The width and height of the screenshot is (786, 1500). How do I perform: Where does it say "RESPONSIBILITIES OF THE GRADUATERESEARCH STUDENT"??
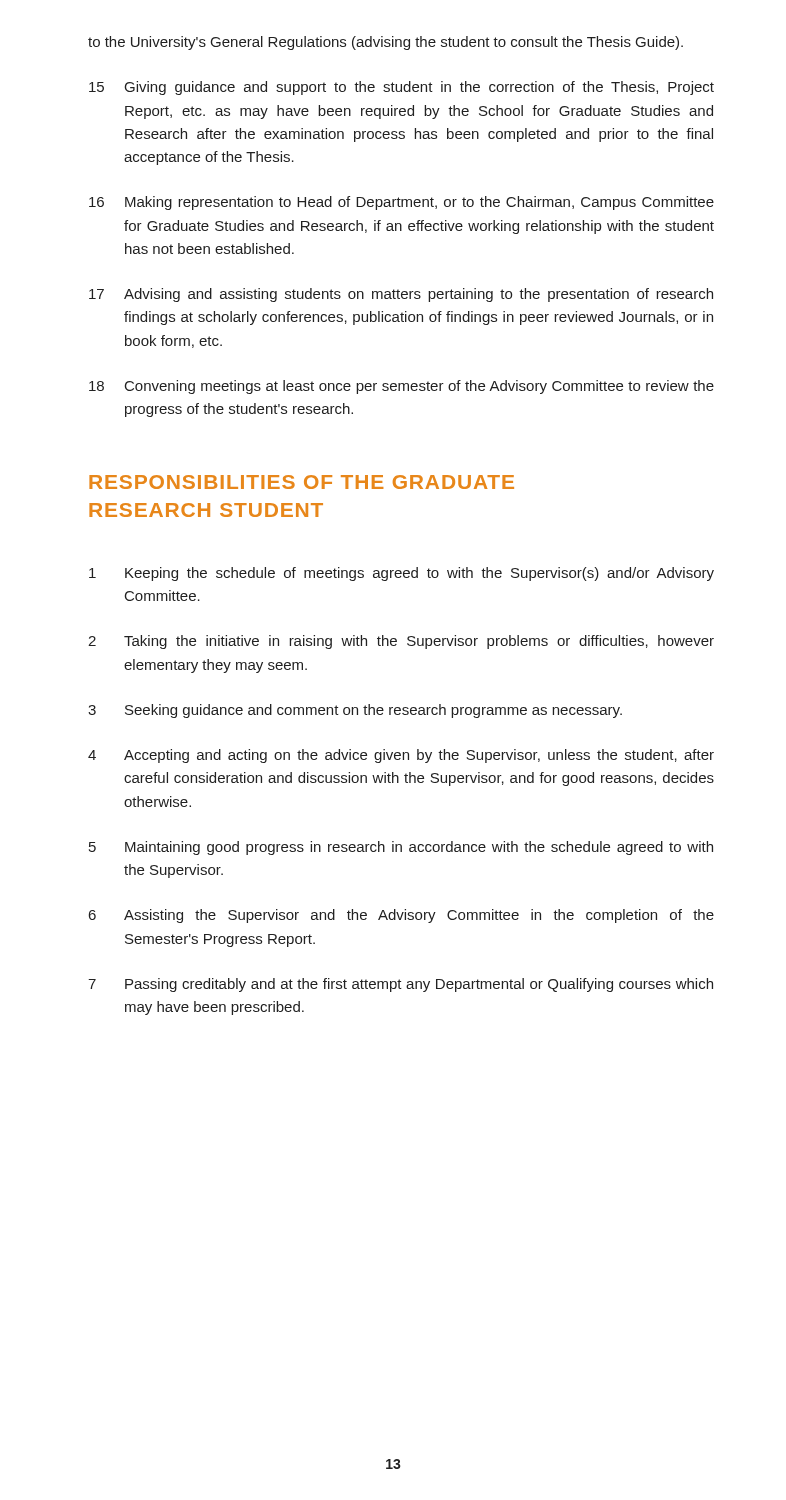click(x=302, y=495)
